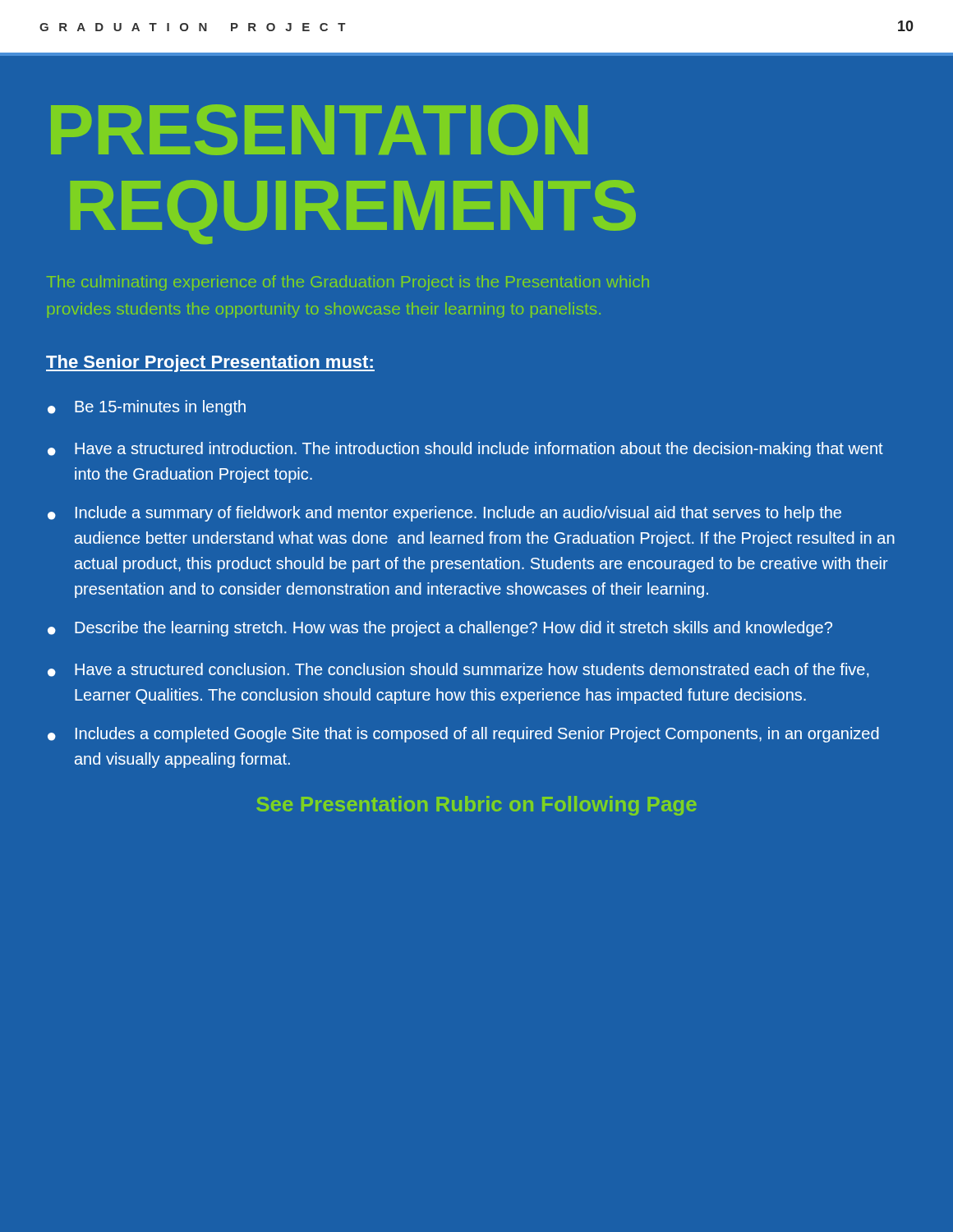Find "● Be 15-minutes in length" on this page

click(x=146, y=409)
